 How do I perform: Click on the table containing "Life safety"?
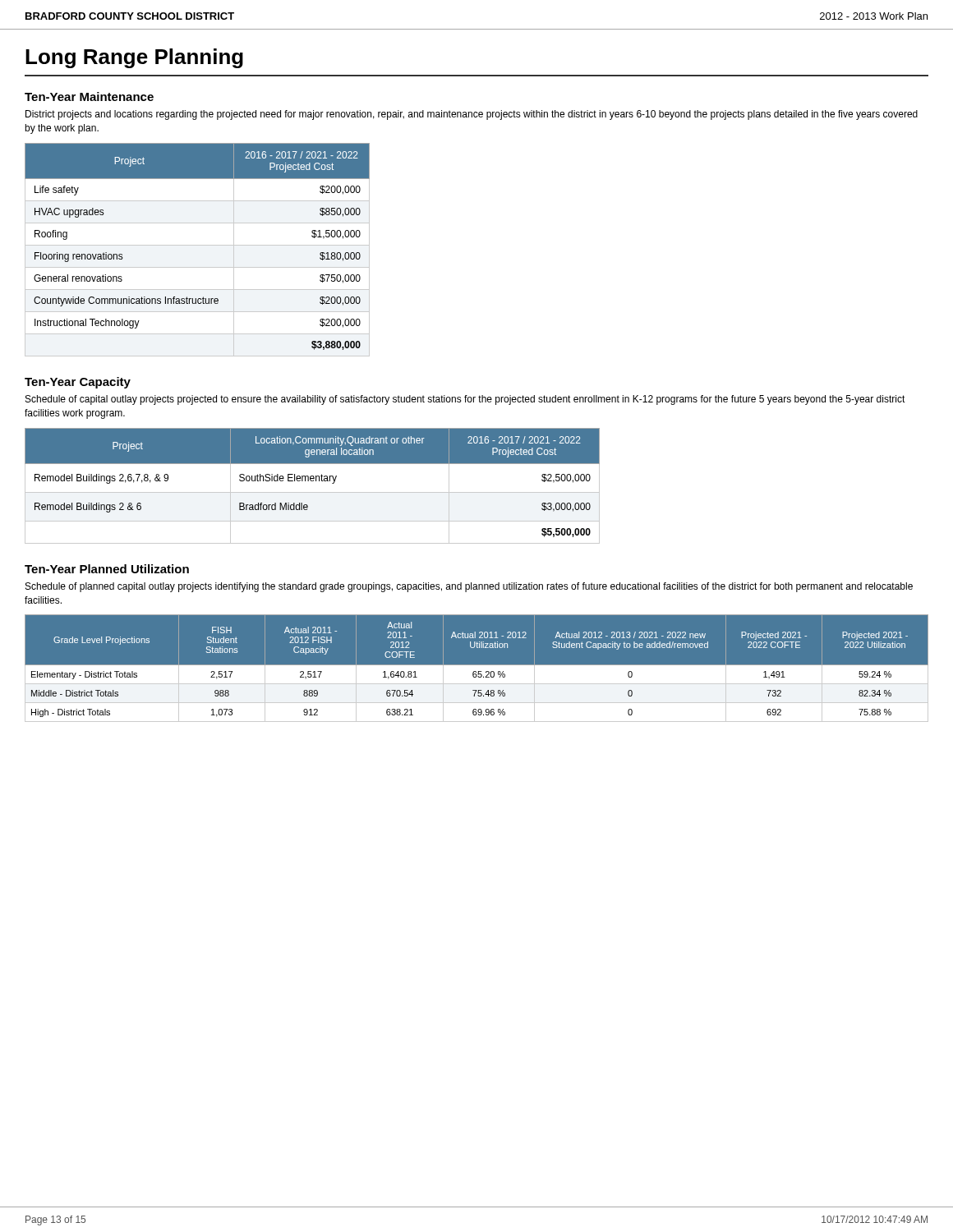coord(476,250)
